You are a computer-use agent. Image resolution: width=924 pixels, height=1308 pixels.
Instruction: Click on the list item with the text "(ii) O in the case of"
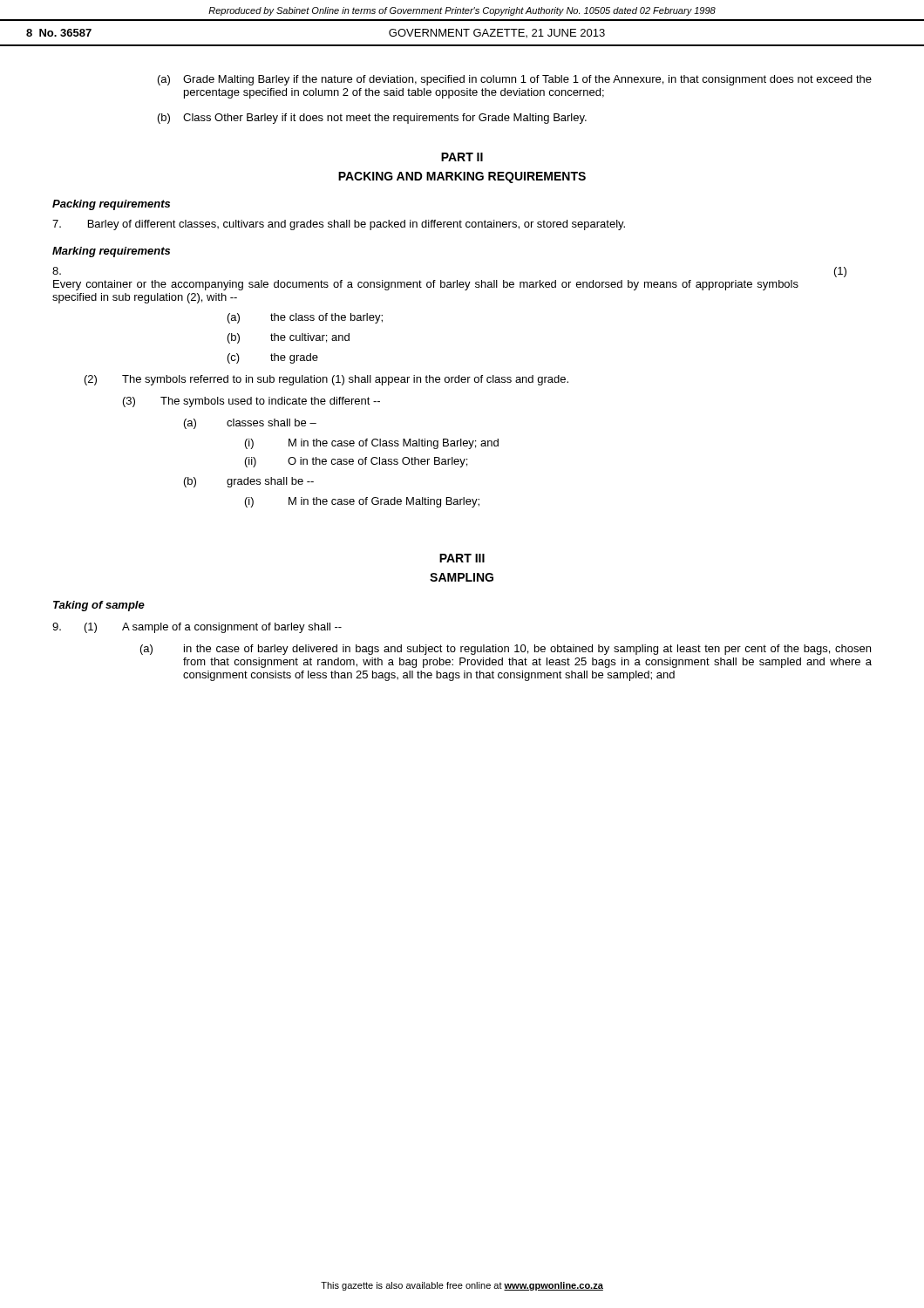356,461
